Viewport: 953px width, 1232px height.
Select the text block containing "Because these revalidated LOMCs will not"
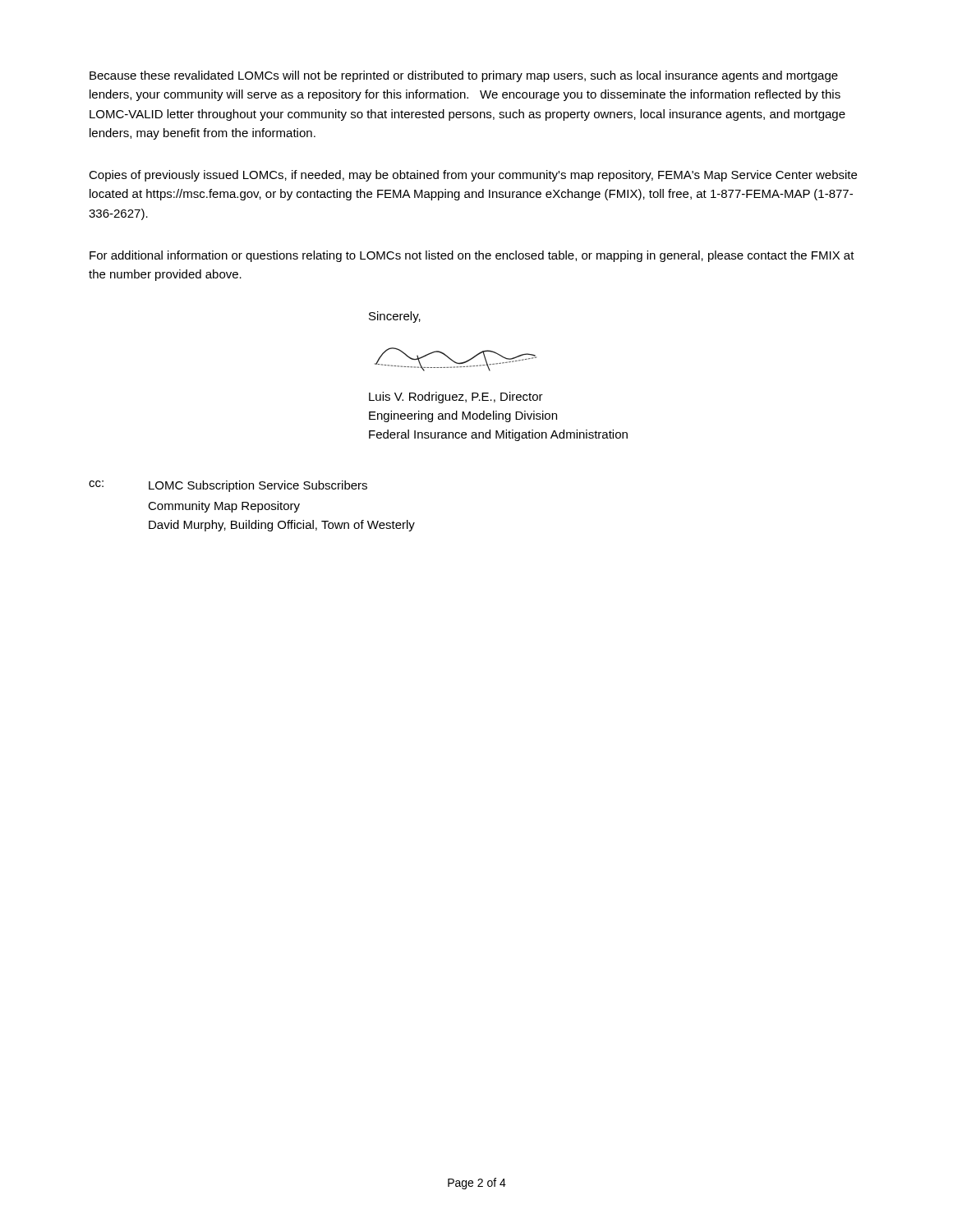pos(467,104)
